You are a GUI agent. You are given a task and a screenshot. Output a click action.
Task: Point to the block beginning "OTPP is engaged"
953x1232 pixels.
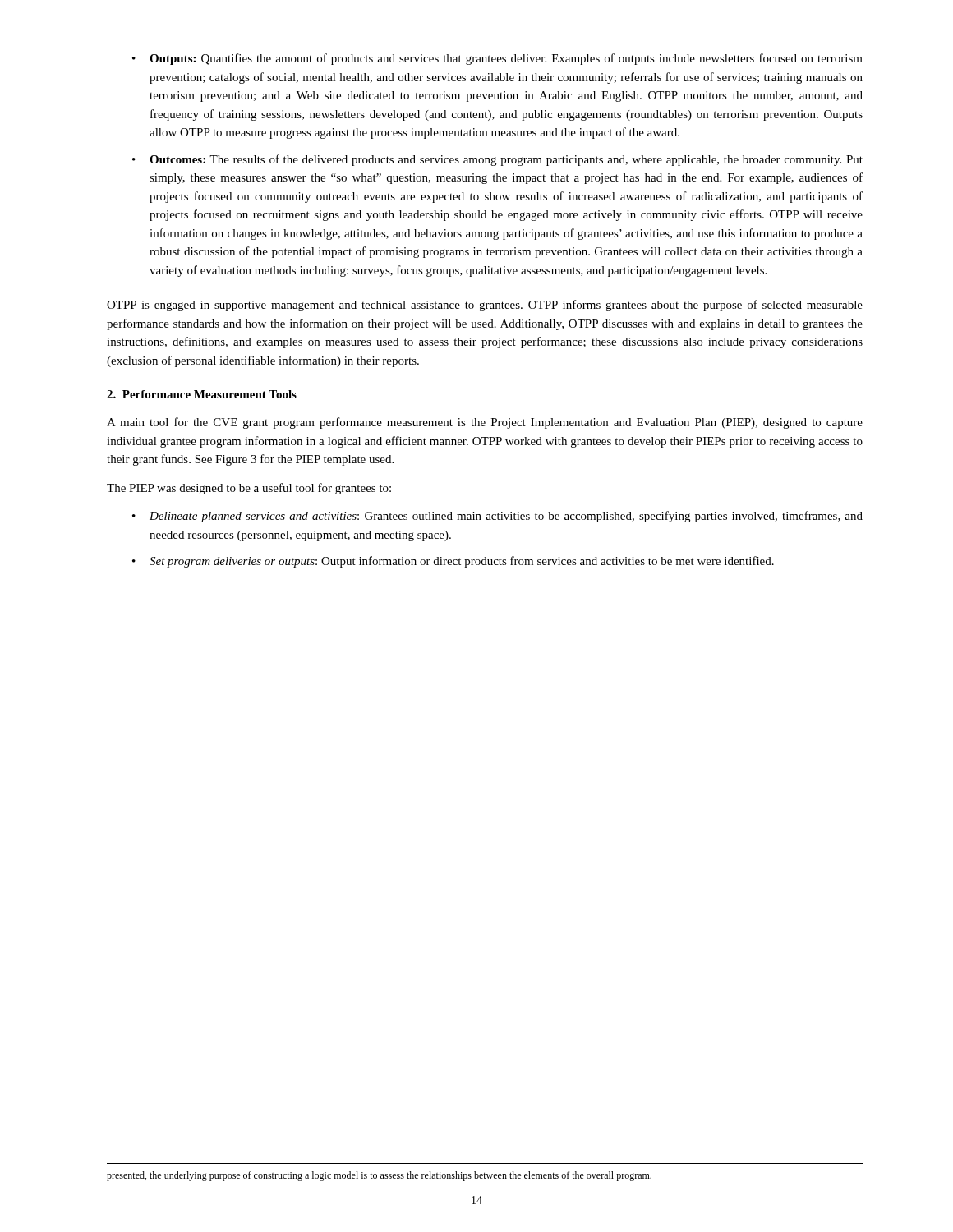485,332
